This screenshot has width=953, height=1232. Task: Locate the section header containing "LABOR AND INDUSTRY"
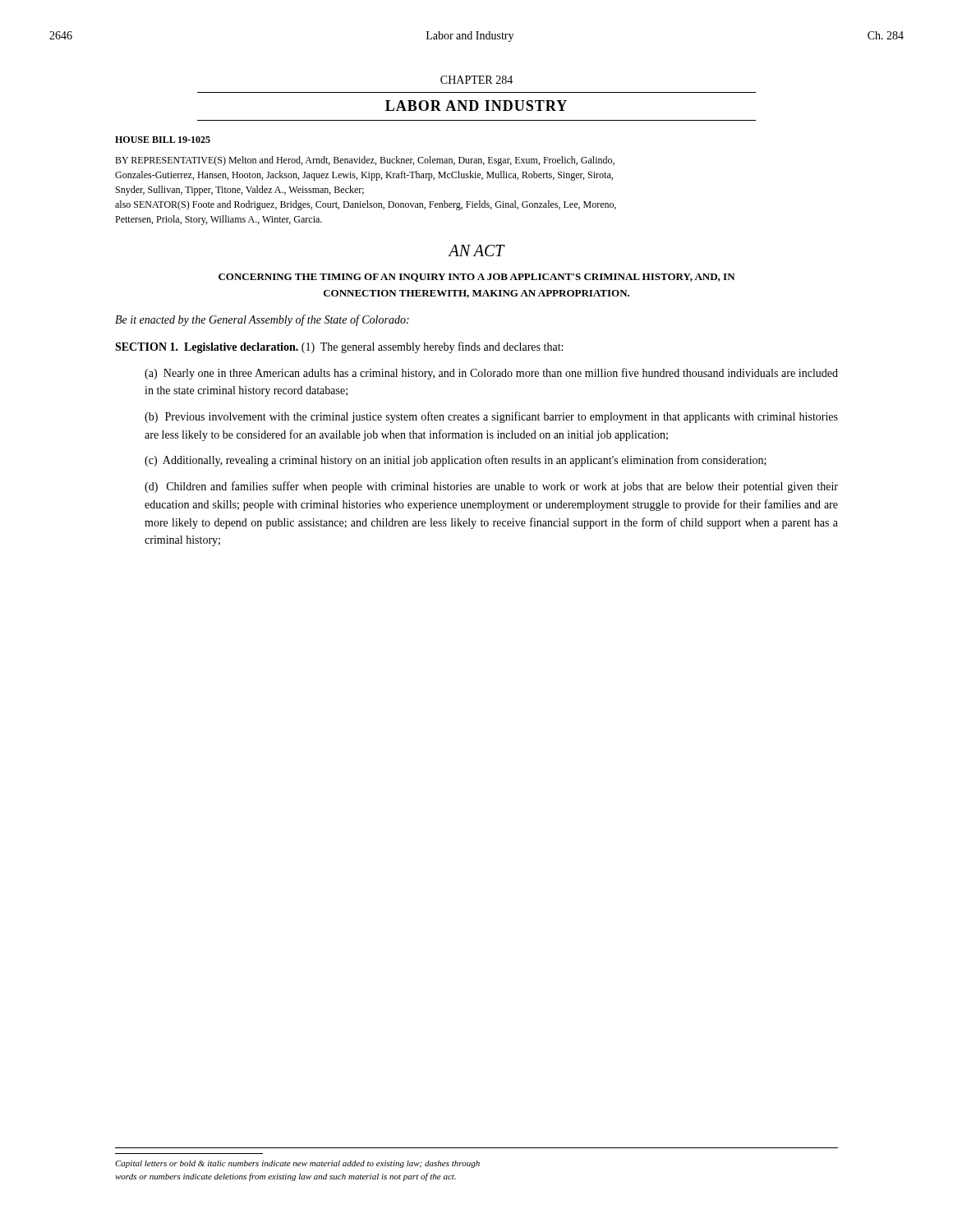476,106
